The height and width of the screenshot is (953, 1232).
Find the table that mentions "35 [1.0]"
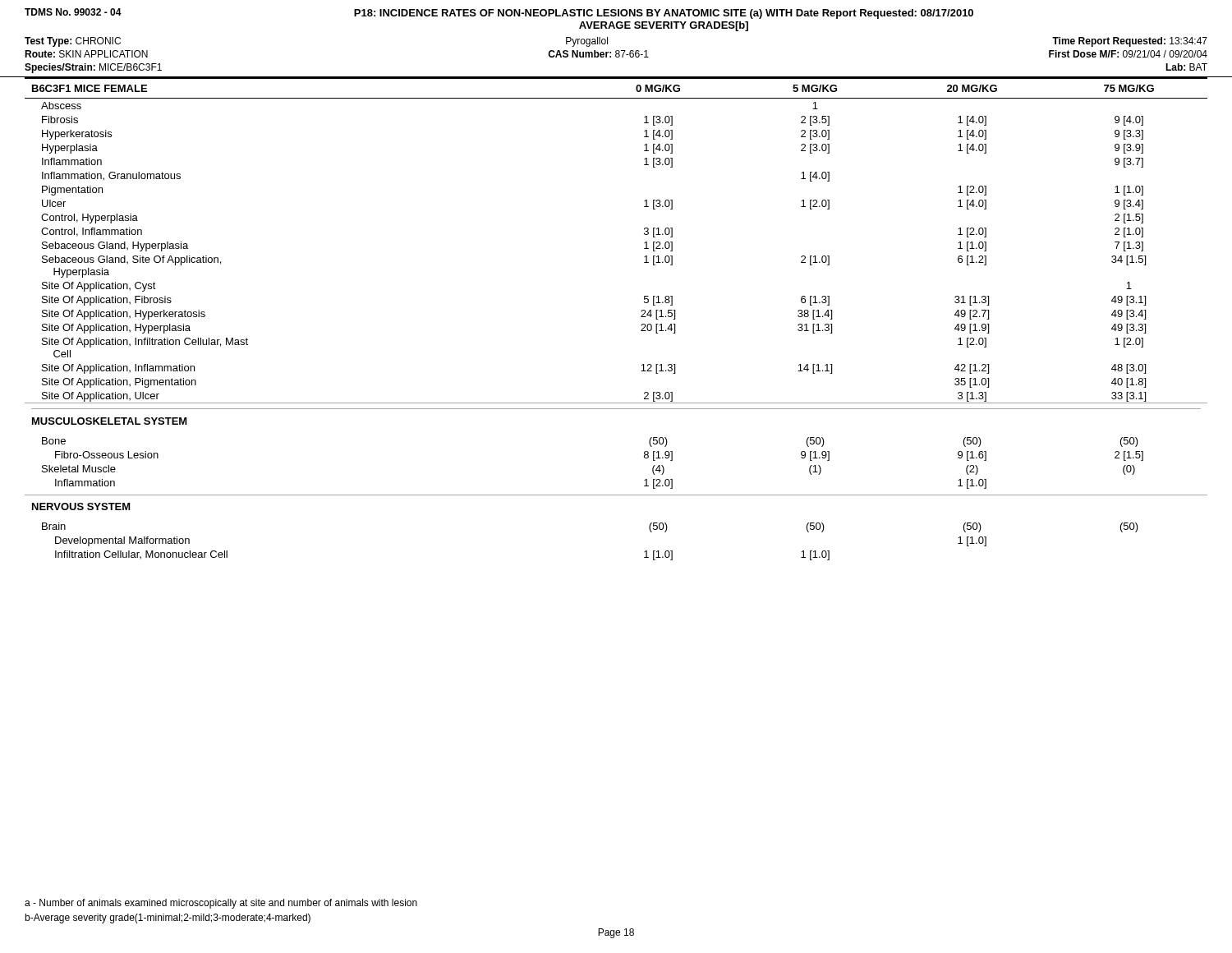point(616,319)
